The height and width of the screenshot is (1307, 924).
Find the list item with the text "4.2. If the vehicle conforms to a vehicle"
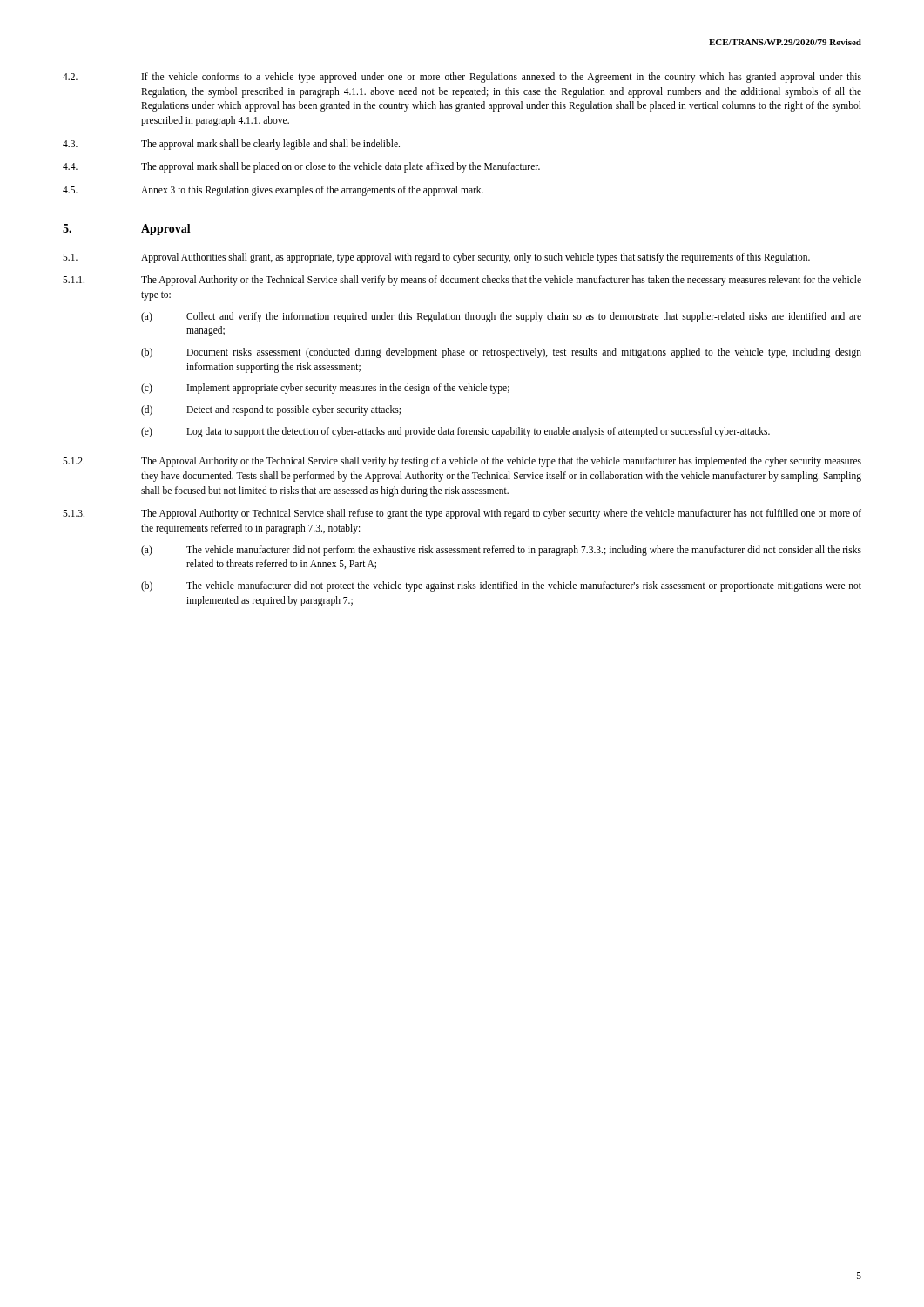(462, 99)
